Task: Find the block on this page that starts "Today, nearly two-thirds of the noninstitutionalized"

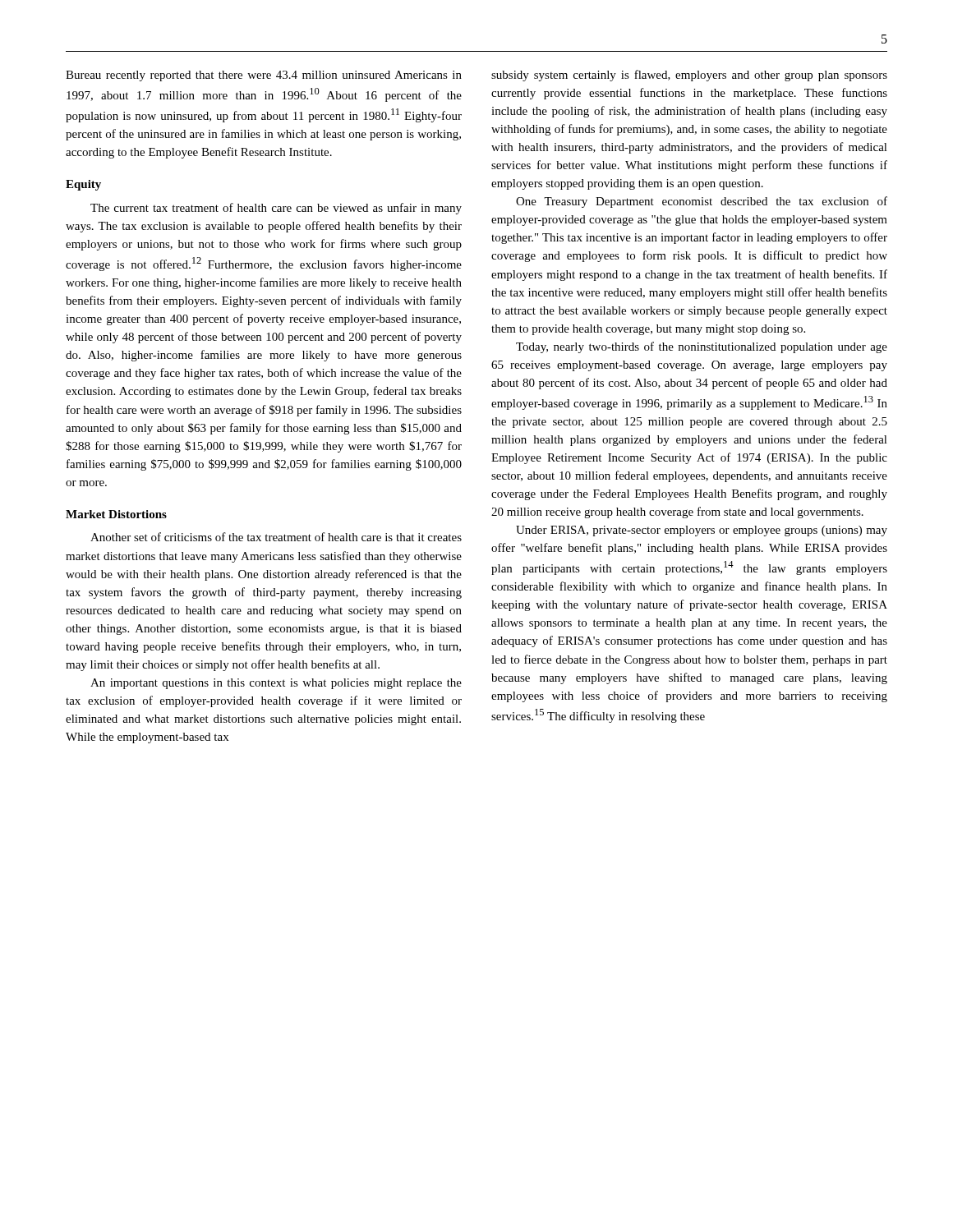Action: coord(689,429)
